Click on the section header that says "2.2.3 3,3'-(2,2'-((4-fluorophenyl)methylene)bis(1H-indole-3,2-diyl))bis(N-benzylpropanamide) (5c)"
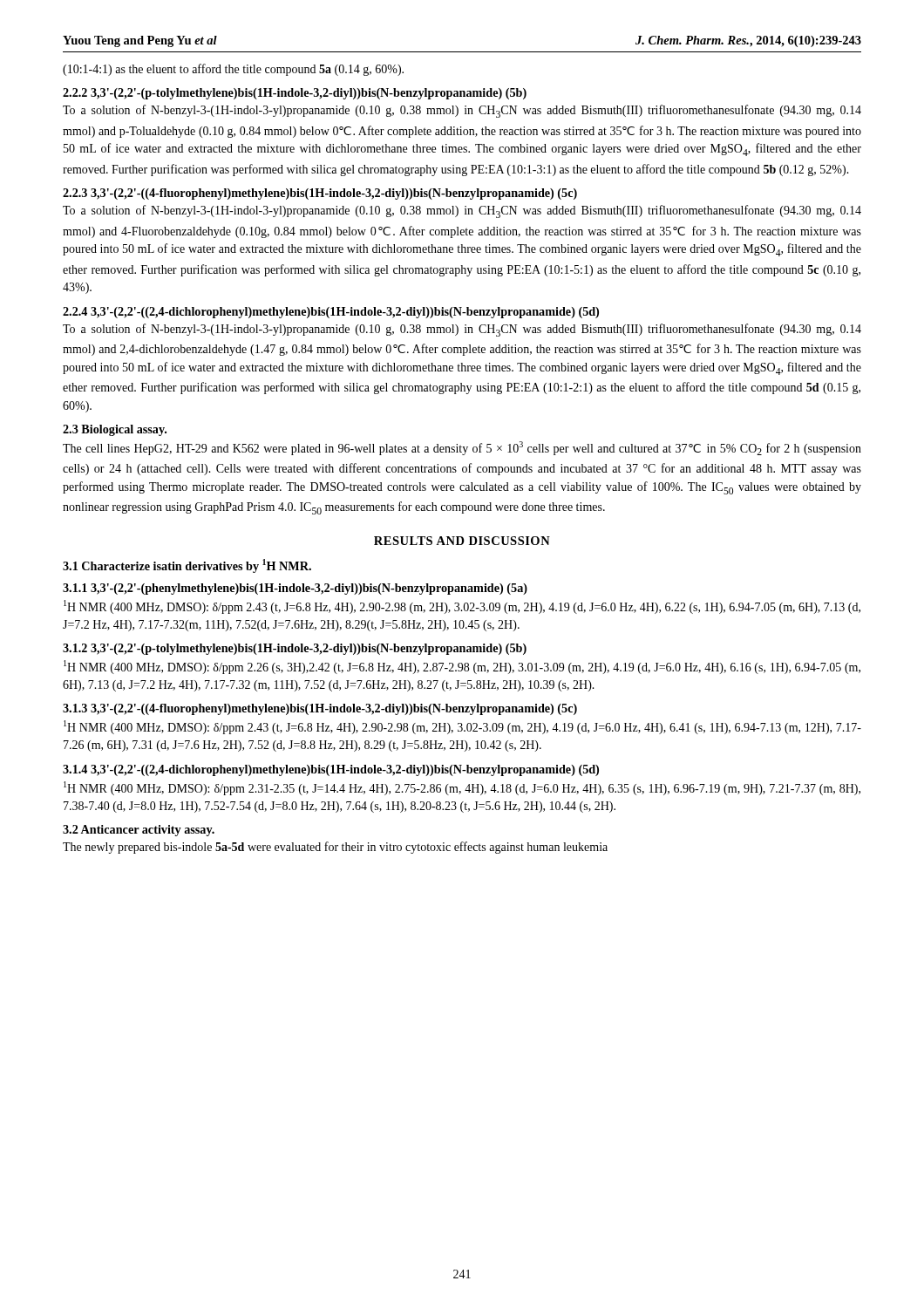The height and width of the screenshot is (1308, 924). [x=320, y=193]
